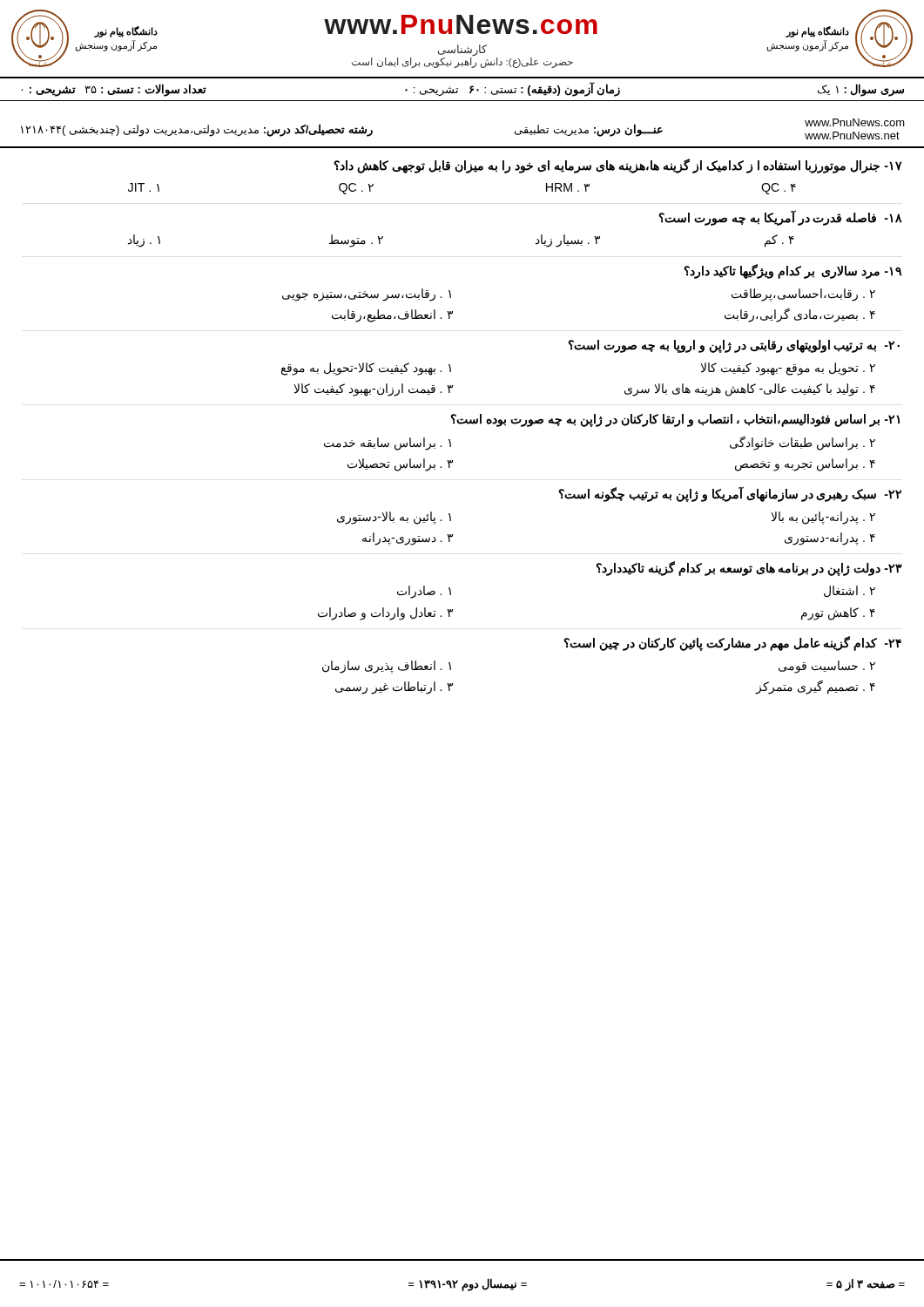Navigate to the block starting "عنـــوان درس: مدیریت تطبیقی"
The height and width of the screenshot is (1307, 924).
589,129
